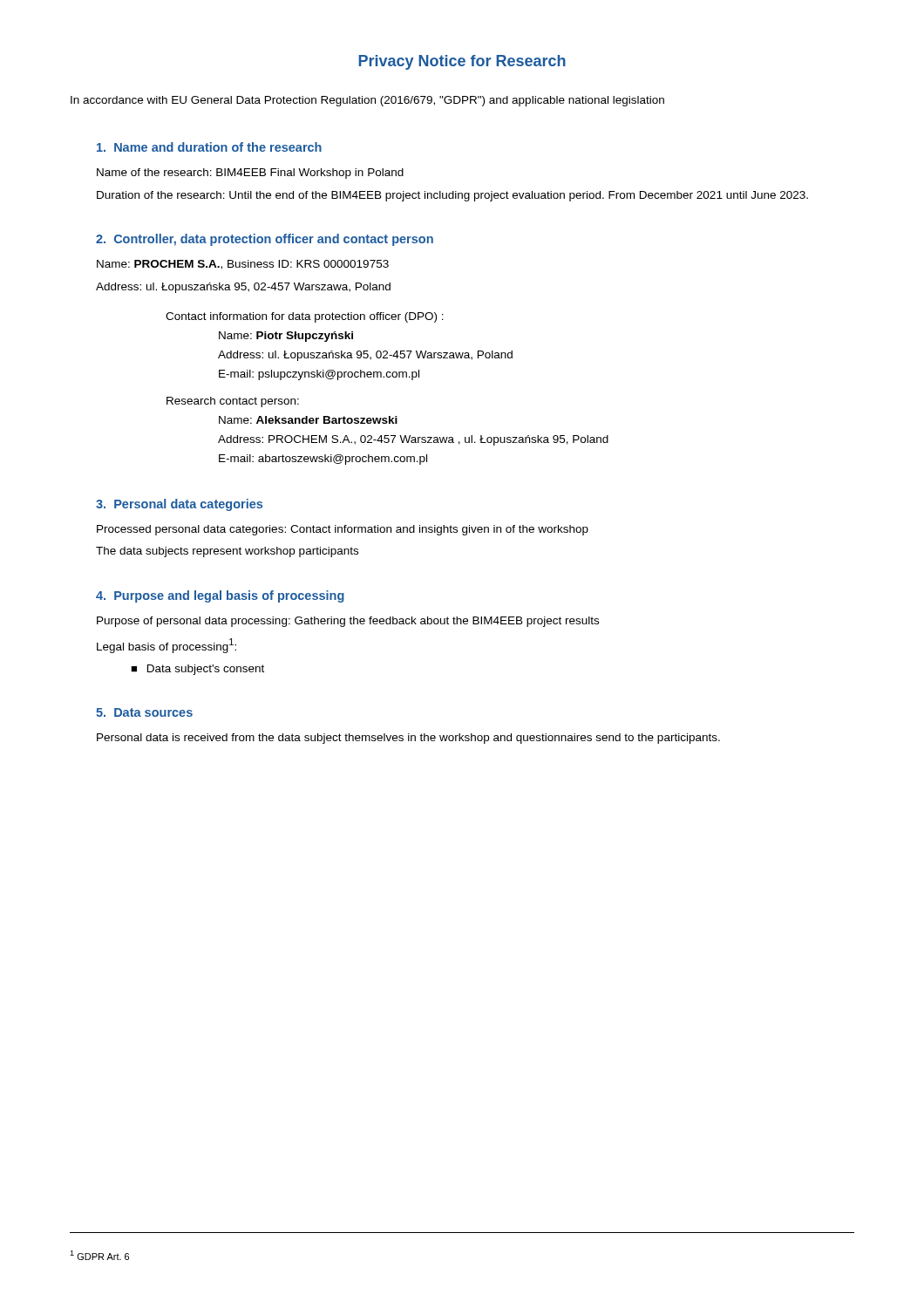924x1308 pixels.
Task: Click on the text block containing "In accordance with EU"
Action: 367,100
